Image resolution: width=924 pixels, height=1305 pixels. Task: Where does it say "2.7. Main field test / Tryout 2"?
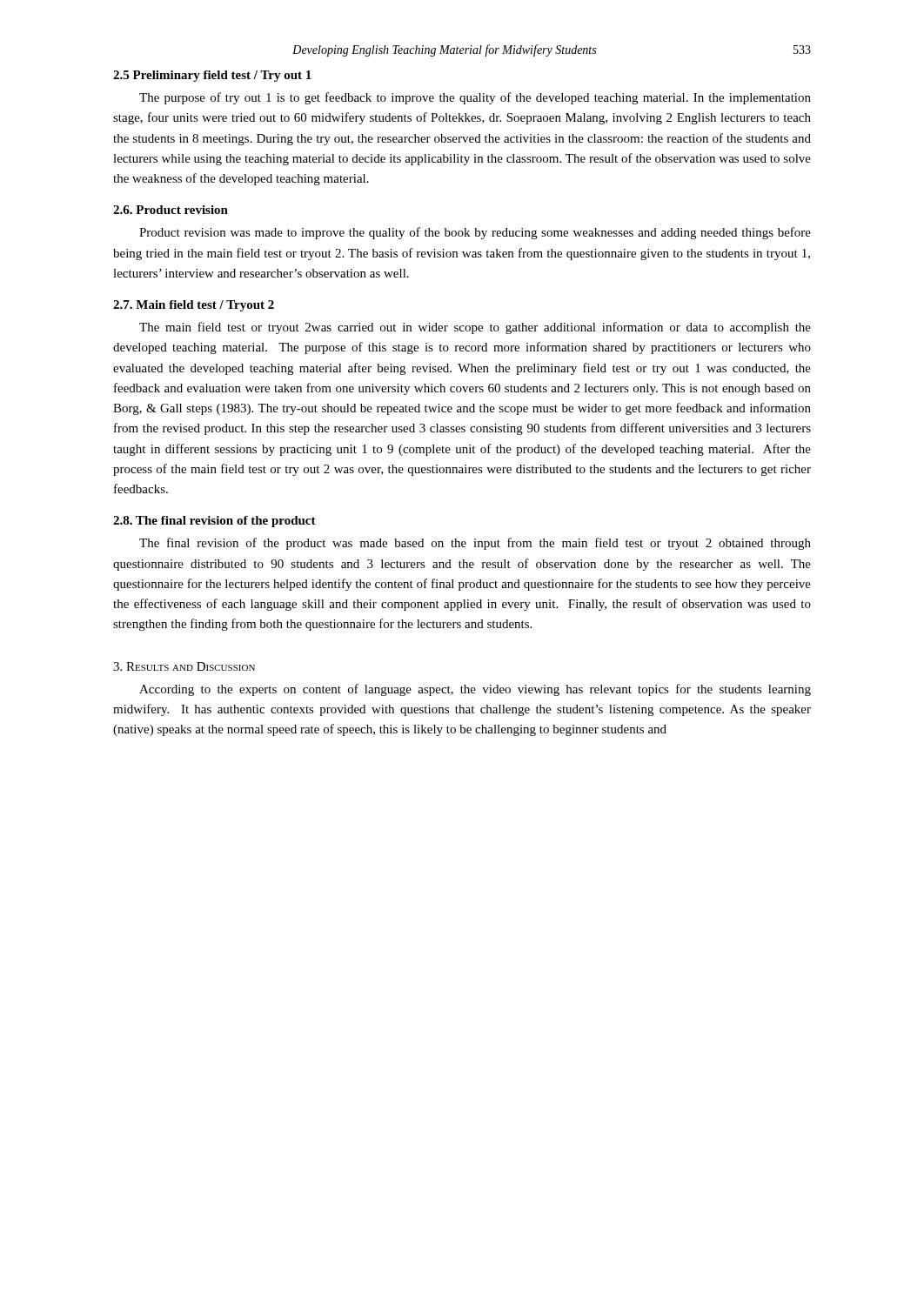194,305
